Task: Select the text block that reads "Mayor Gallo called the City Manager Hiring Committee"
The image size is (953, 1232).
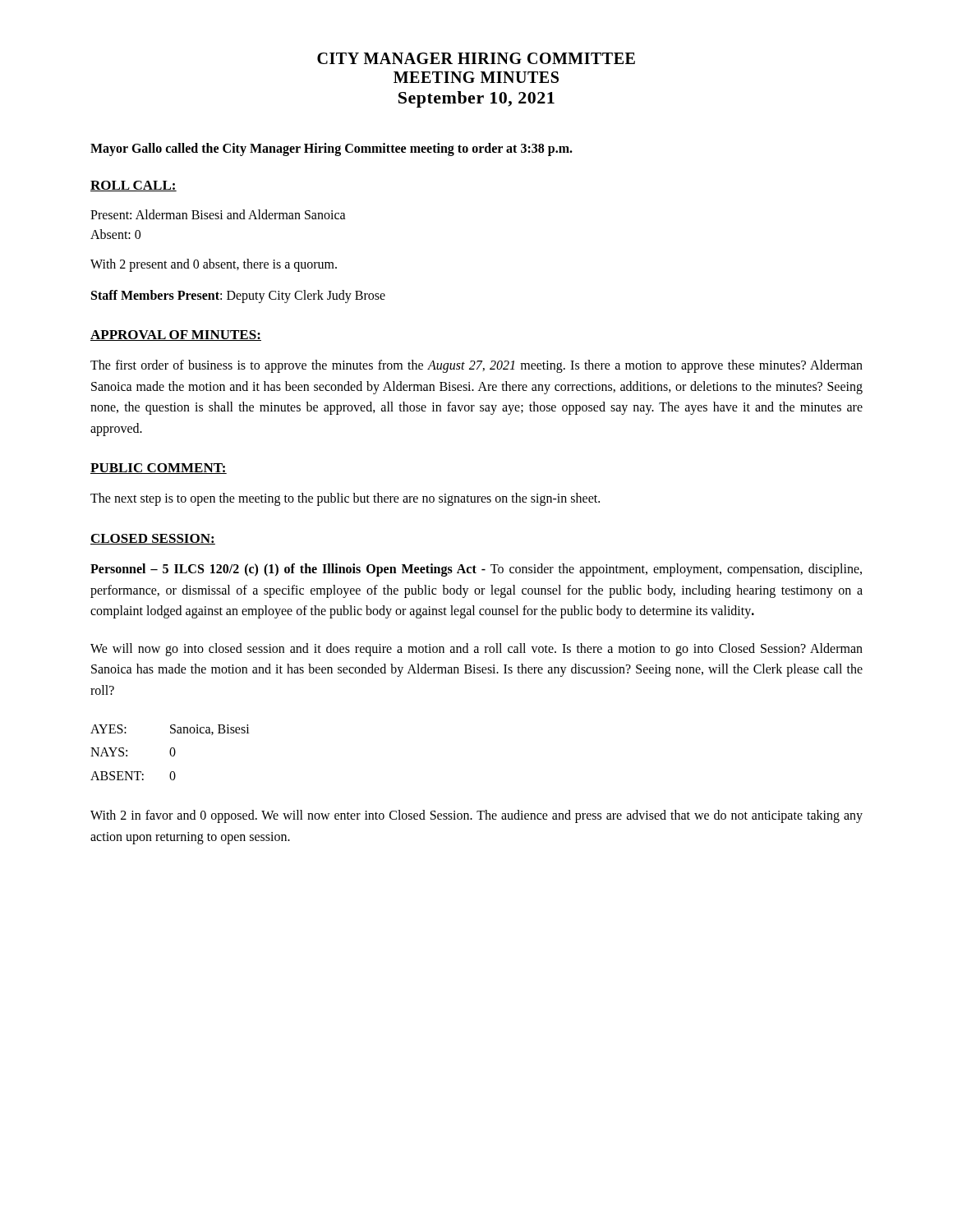Action: coord(332,148)
